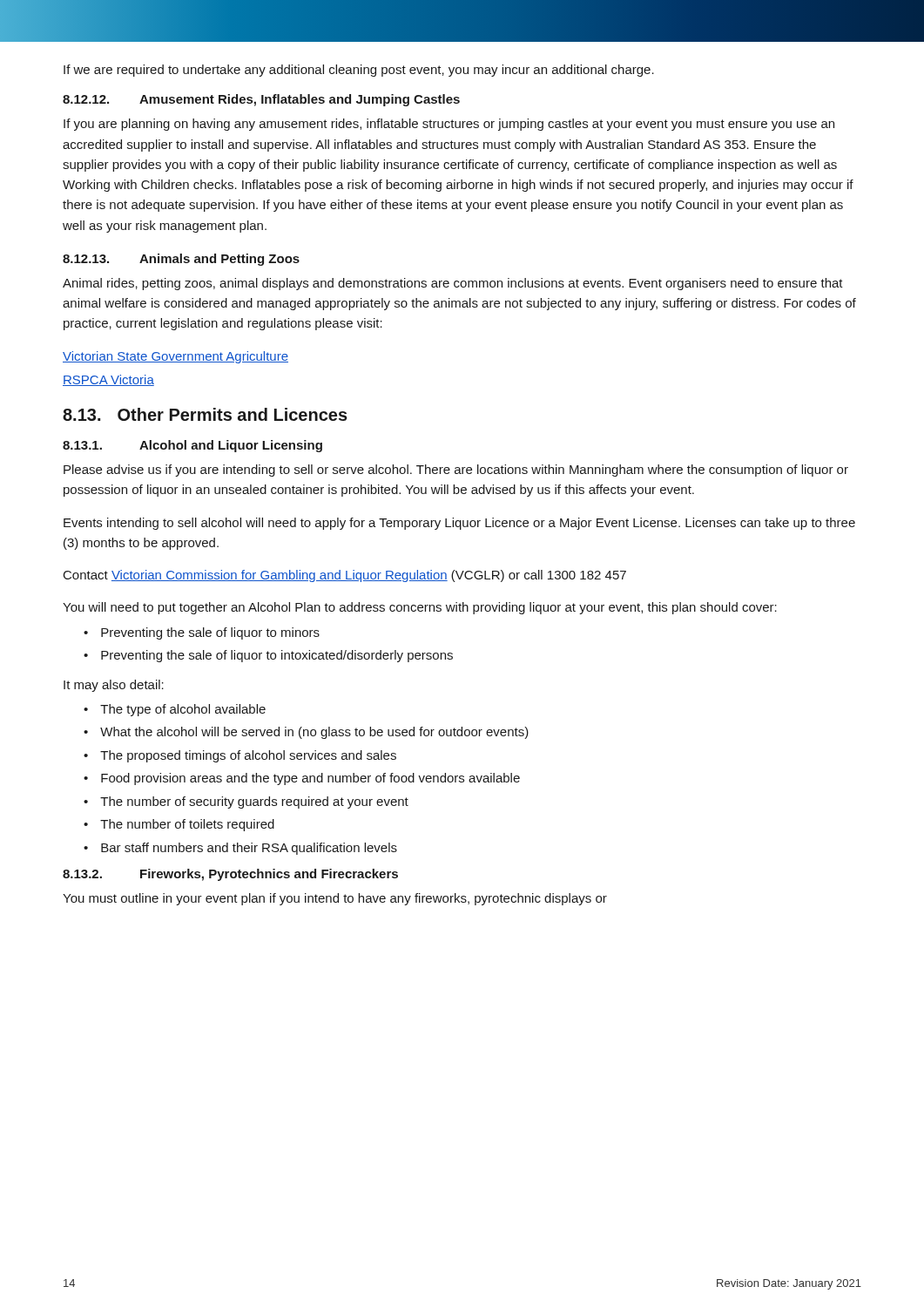This screenshot has width=924, height=1307.
Task: Select the section header with the text "8.13.1. Alcohol and Liquor Licensing"
Action: tap(193, 445)
